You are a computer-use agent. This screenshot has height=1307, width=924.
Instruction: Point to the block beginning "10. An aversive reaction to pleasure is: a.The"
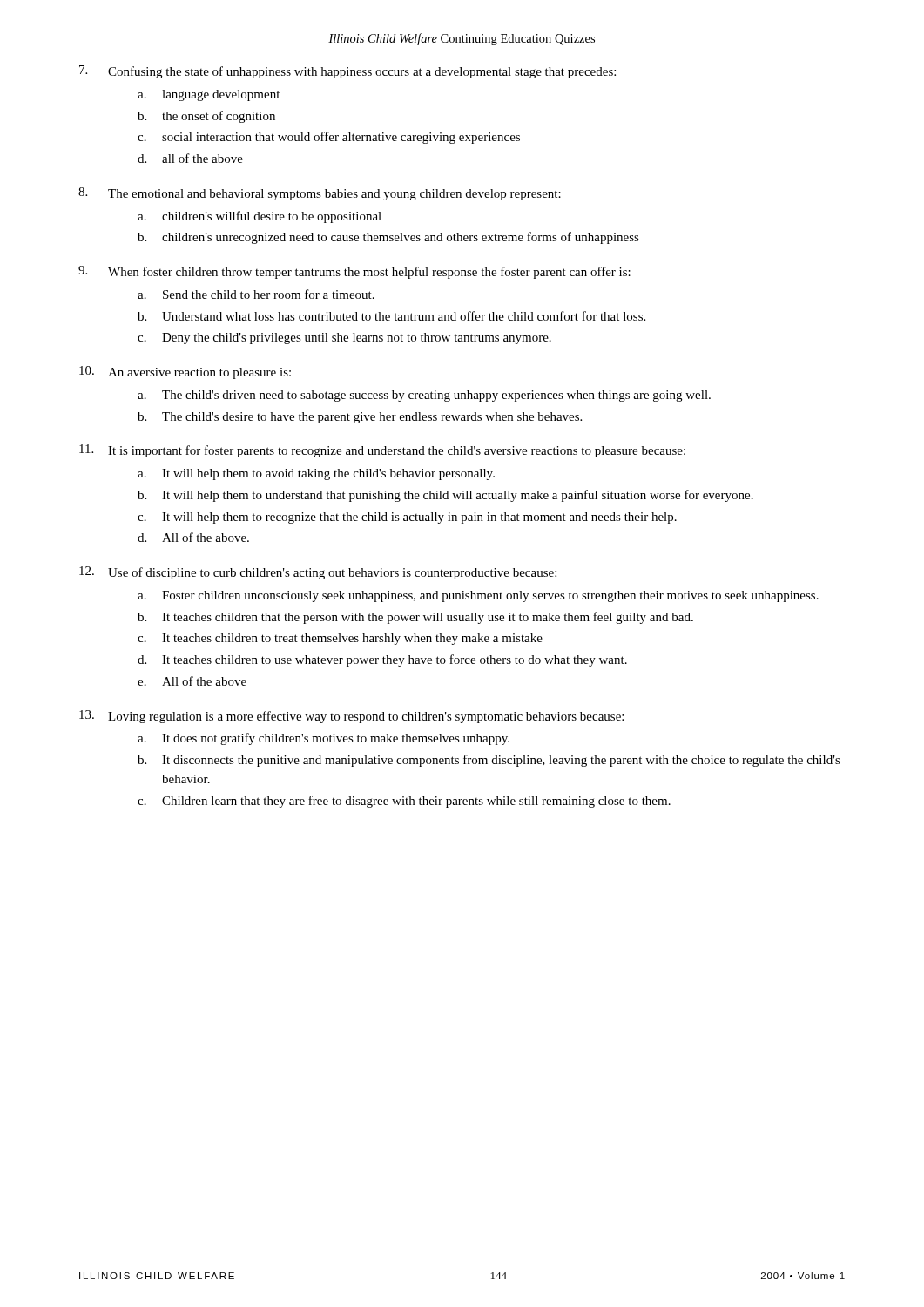click(x=462, y=395)
